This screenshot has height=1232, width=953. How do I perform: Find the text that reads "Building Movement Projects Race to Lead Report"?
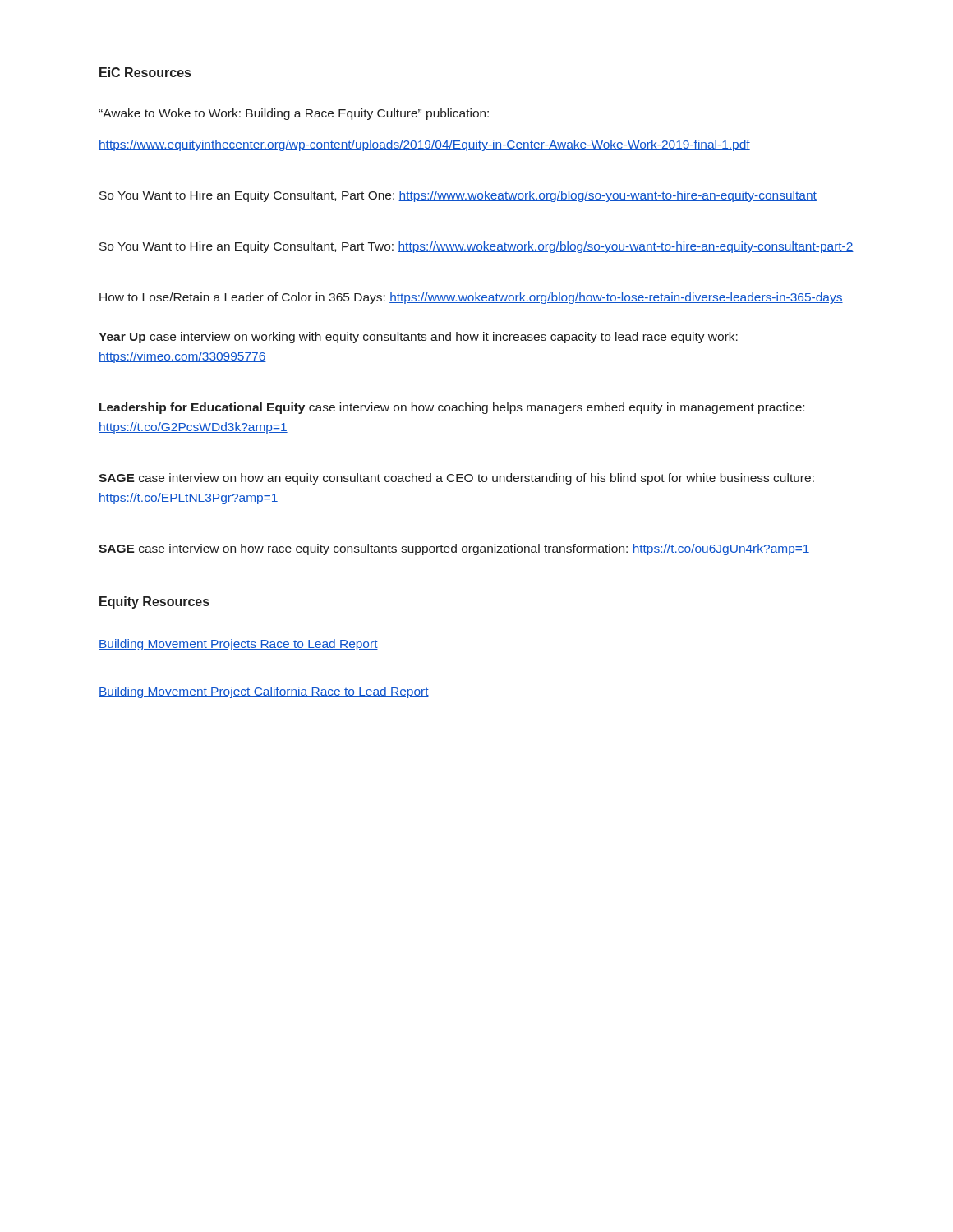pyautogui.click(x=238, y=644)
